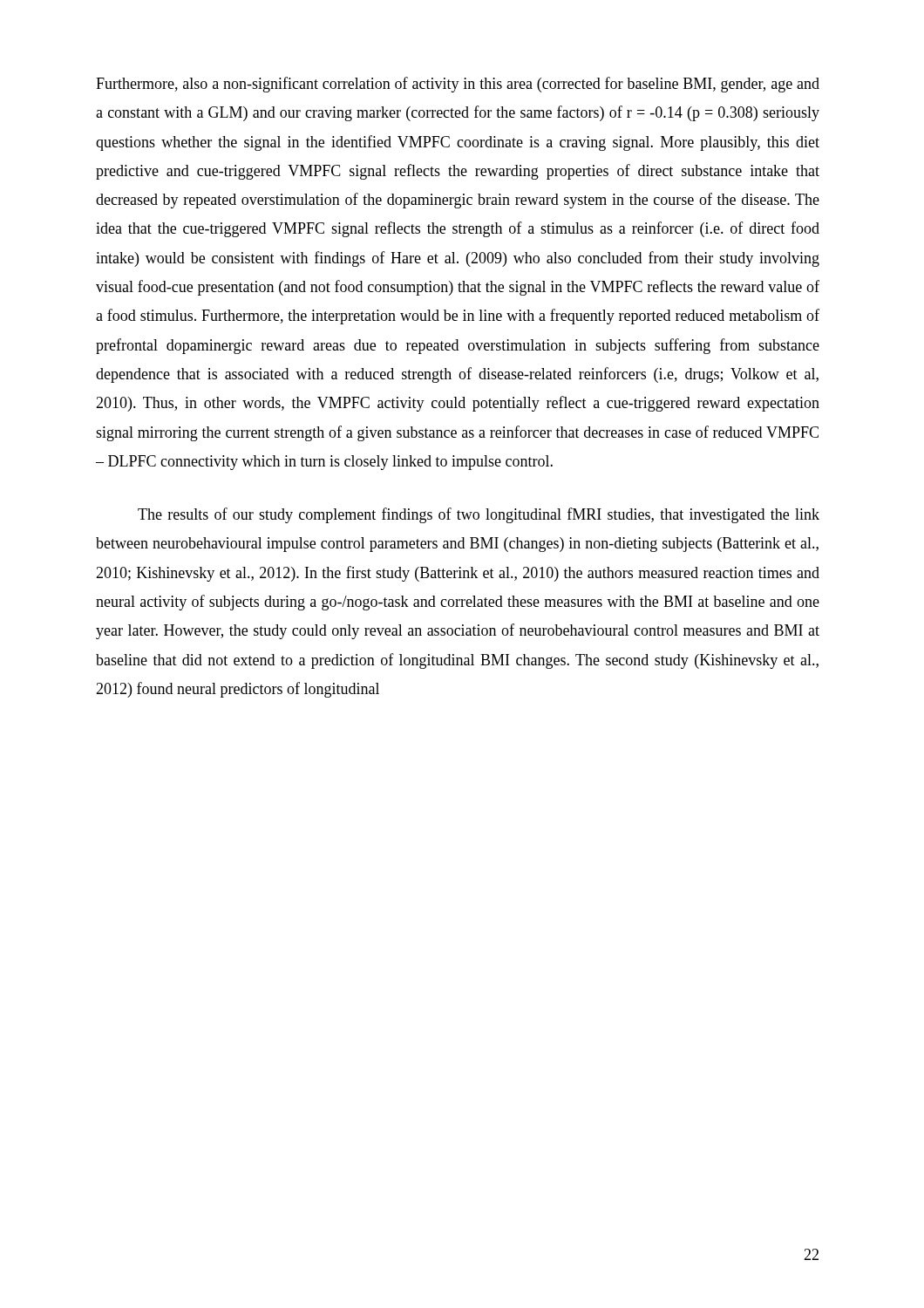Where is the passage that starts "Furthermore, also a non-significant correlation"?
Screen dimensions: 1308x924
[x=458, y=387]
